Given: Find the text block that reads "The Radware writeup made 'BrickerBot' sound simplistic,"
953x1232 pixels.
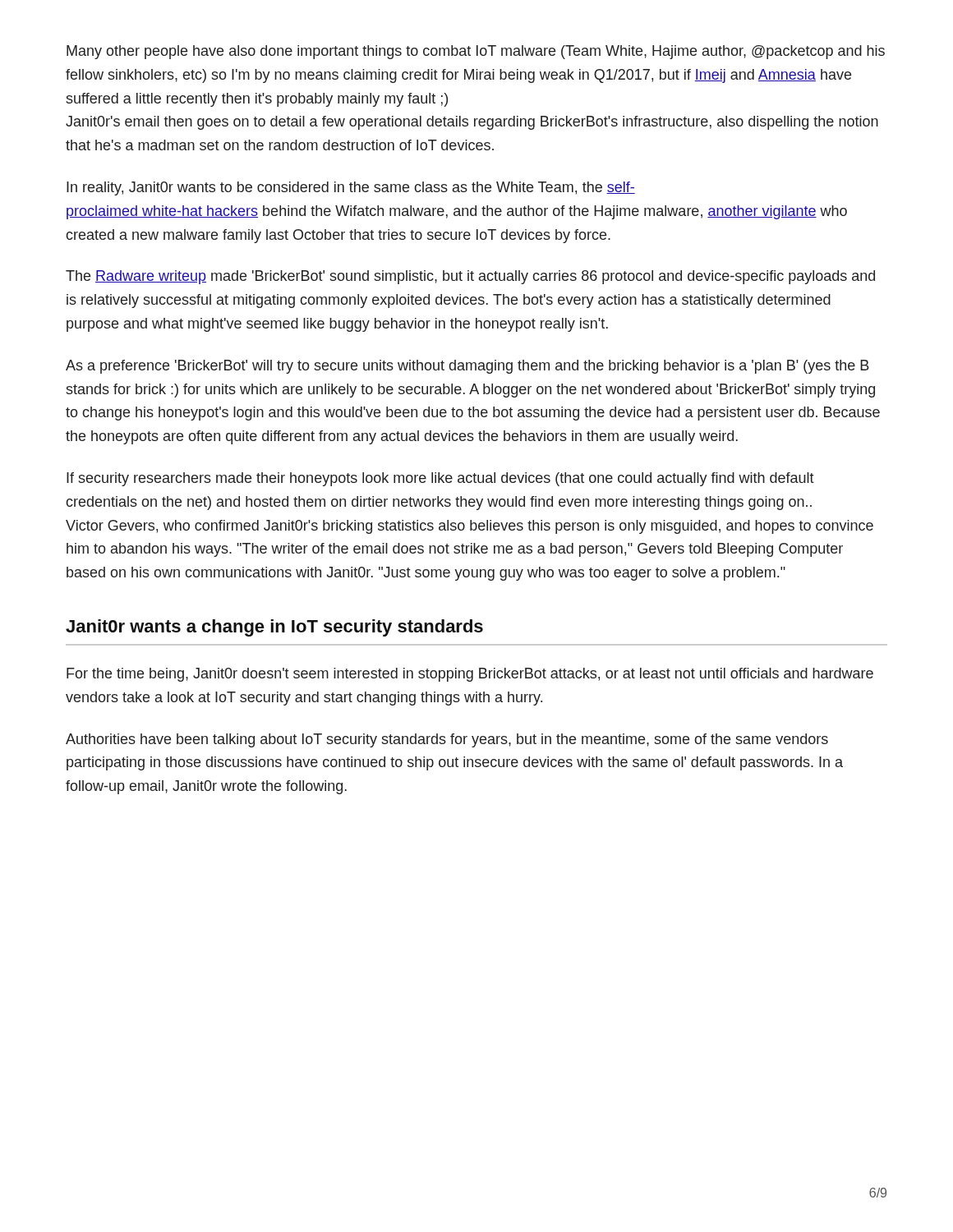Looking at the screenshot, I should (x=471, y=300).
